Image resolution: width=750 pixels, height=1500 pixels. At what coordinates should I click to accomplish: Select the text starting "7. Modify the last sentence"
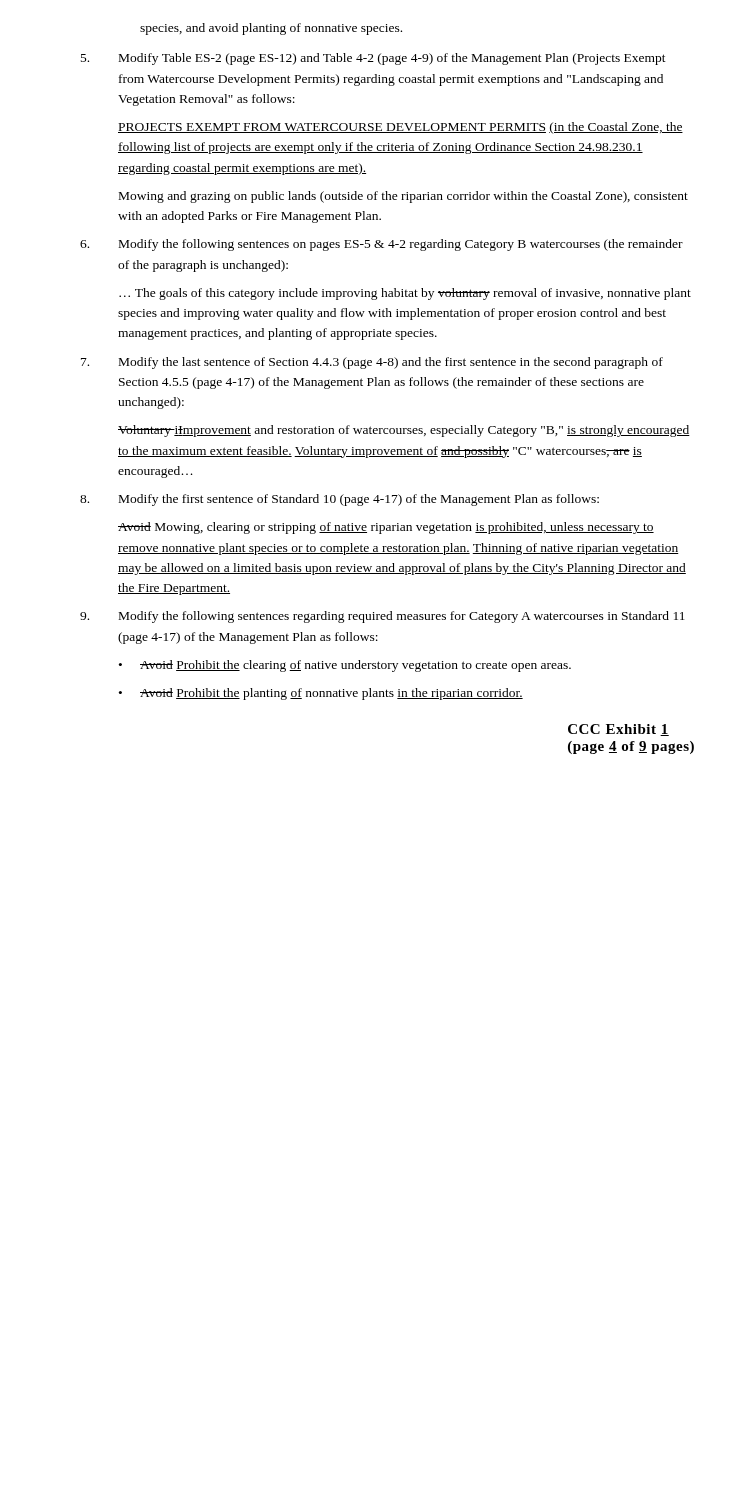388,382
